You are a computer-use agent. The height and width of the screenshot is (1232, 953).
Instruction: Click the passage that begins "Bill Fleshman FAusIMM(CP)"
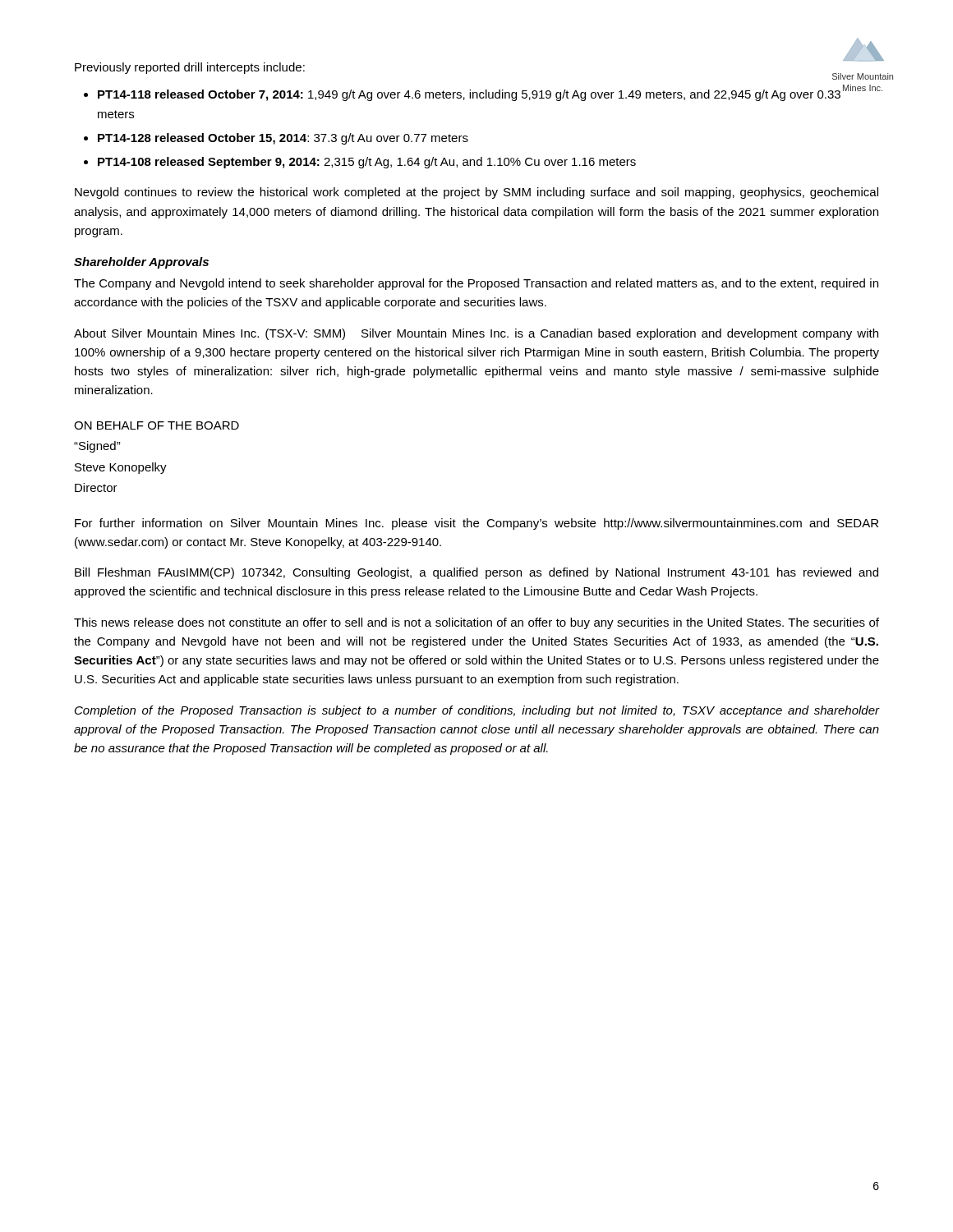click(x=476, y=582)
